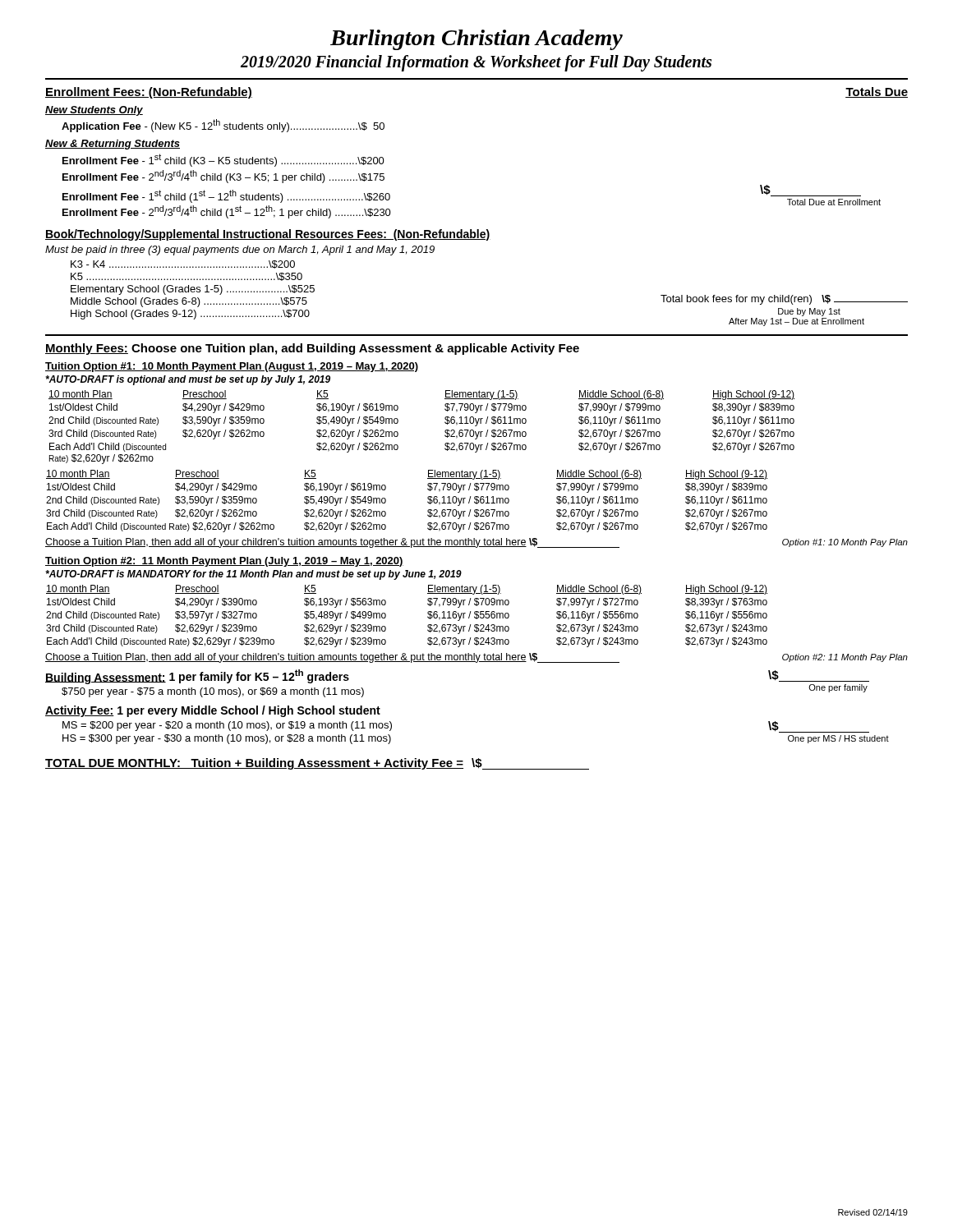Image resolution: width=953 pixels, height=1232 pixels.
Task: Click the title that begins "Burlington Christian Academy 2019/2020 Financial Information & Worksheet"
Action: (476, 48)
